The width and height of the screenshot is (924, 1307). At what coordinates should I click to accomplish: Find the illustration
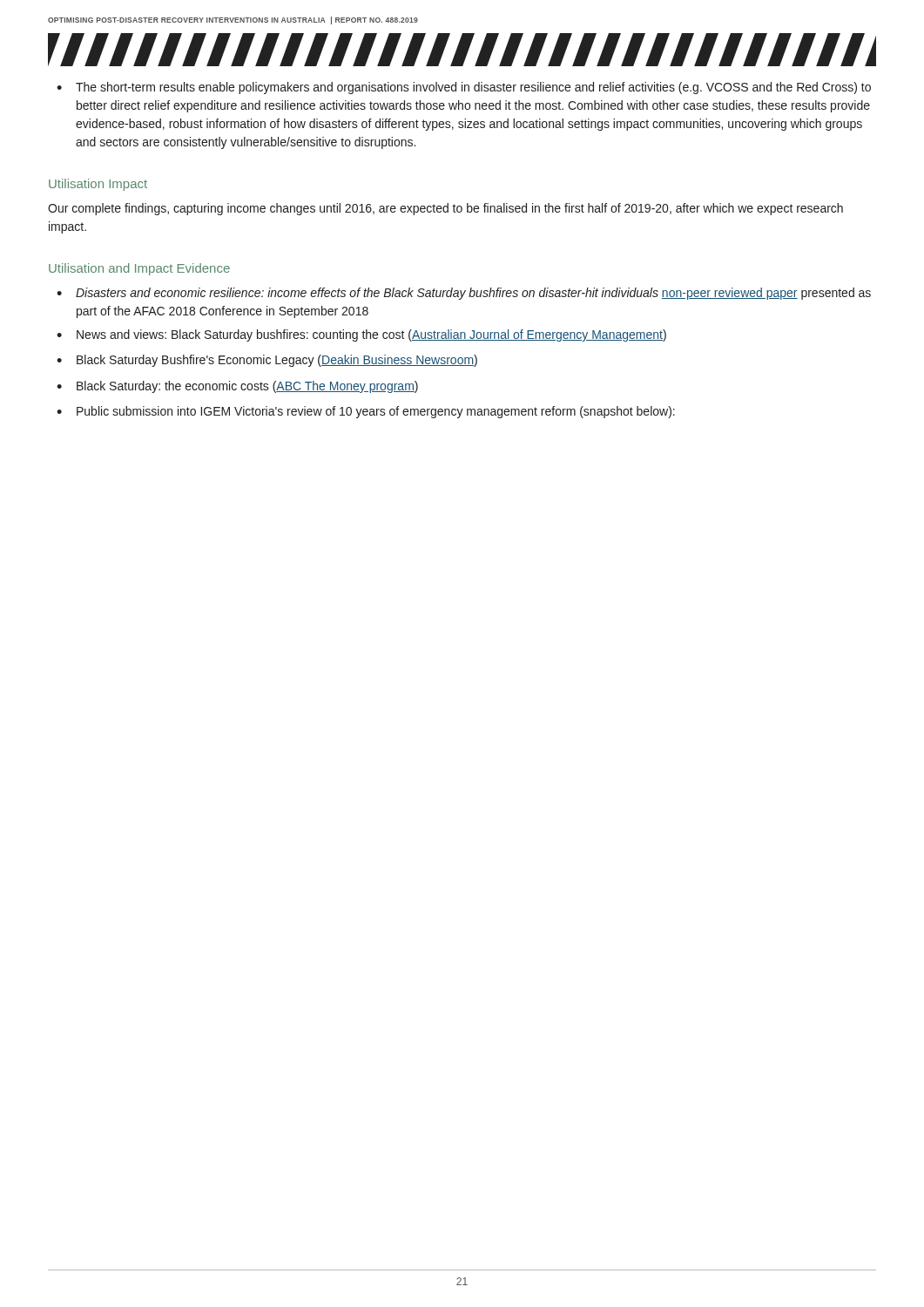(462, 50)
